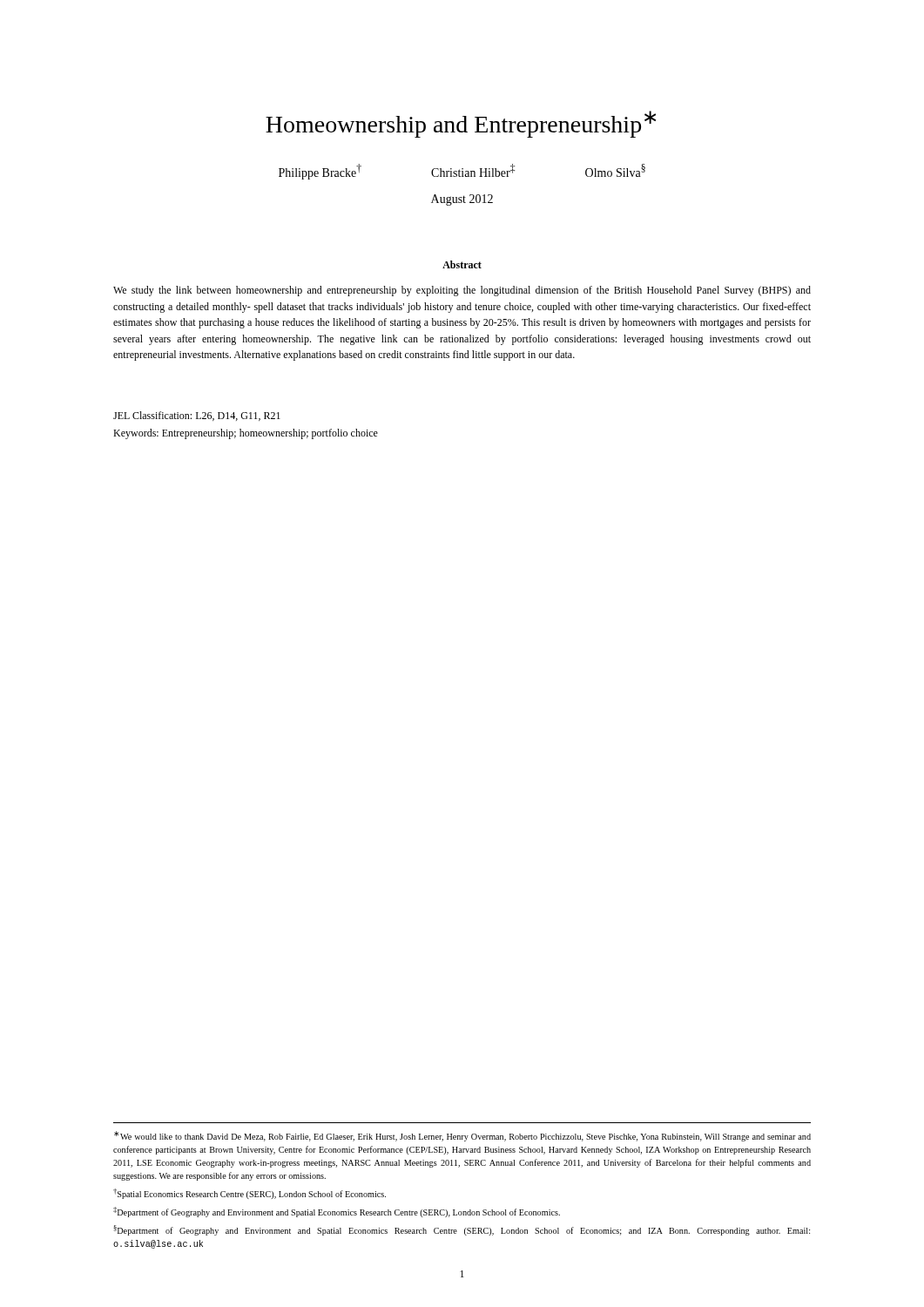Locate the region starting "†Spatial Economics Research Centre (SERC), London School"
This screenshot has width=924, height=1307.
(x=250, y=1193)
